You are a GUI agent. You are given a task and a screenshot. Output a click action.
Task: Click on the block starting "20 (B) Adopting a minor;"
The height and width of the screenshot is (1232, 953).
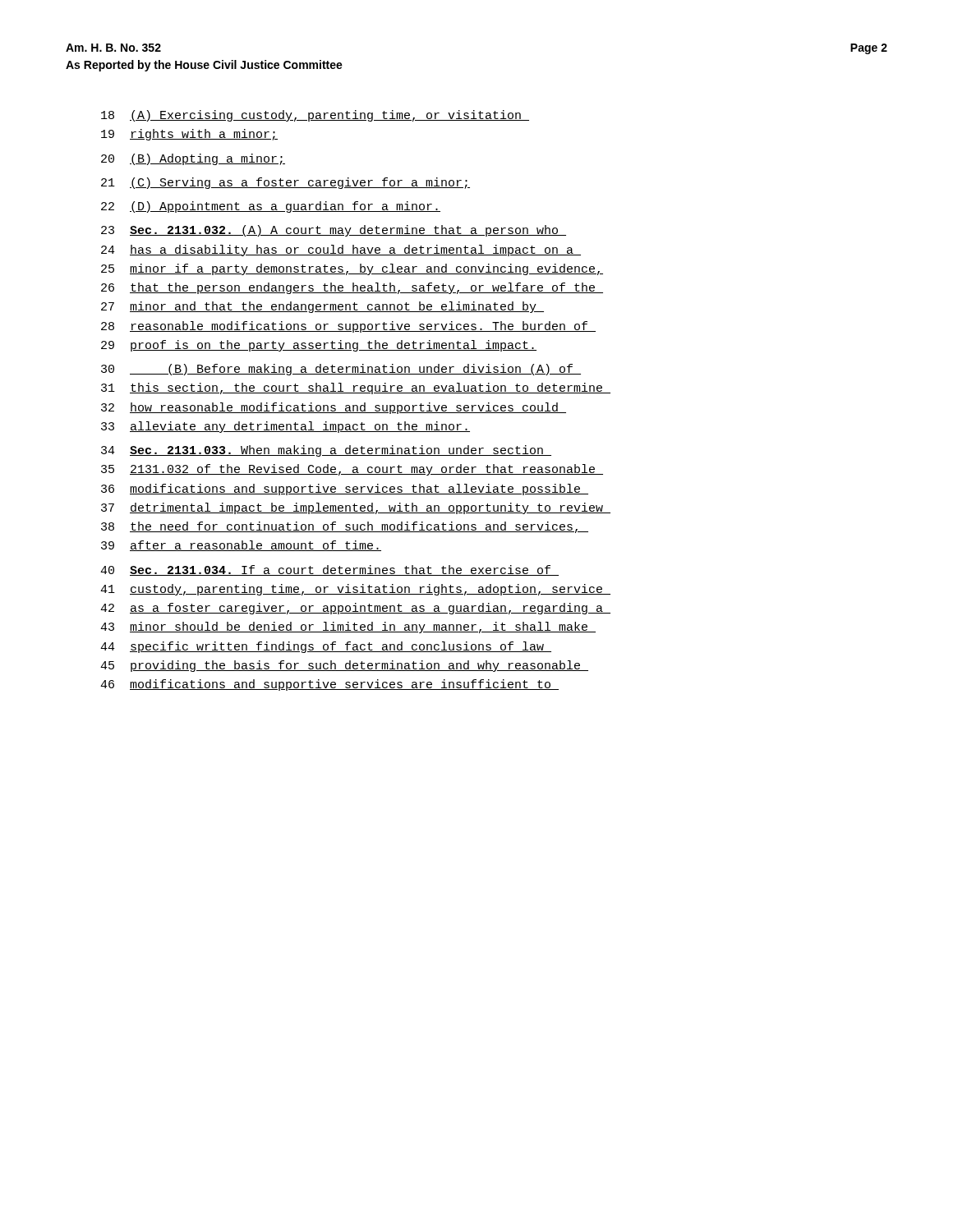tap(193, 159)
